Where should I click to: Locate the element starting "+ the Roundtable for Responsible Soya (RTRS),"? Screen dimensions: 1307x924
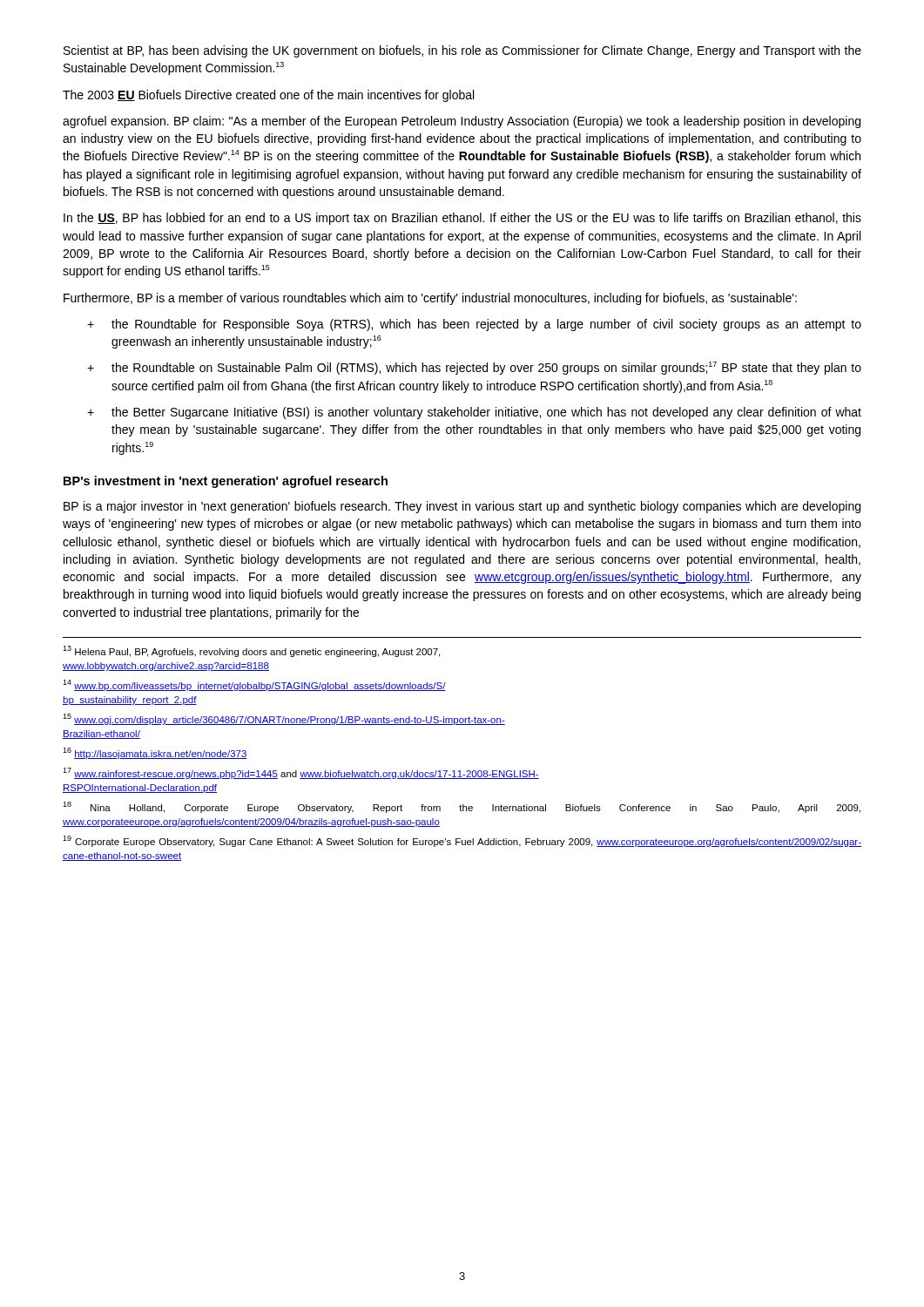tap(462, 333)
